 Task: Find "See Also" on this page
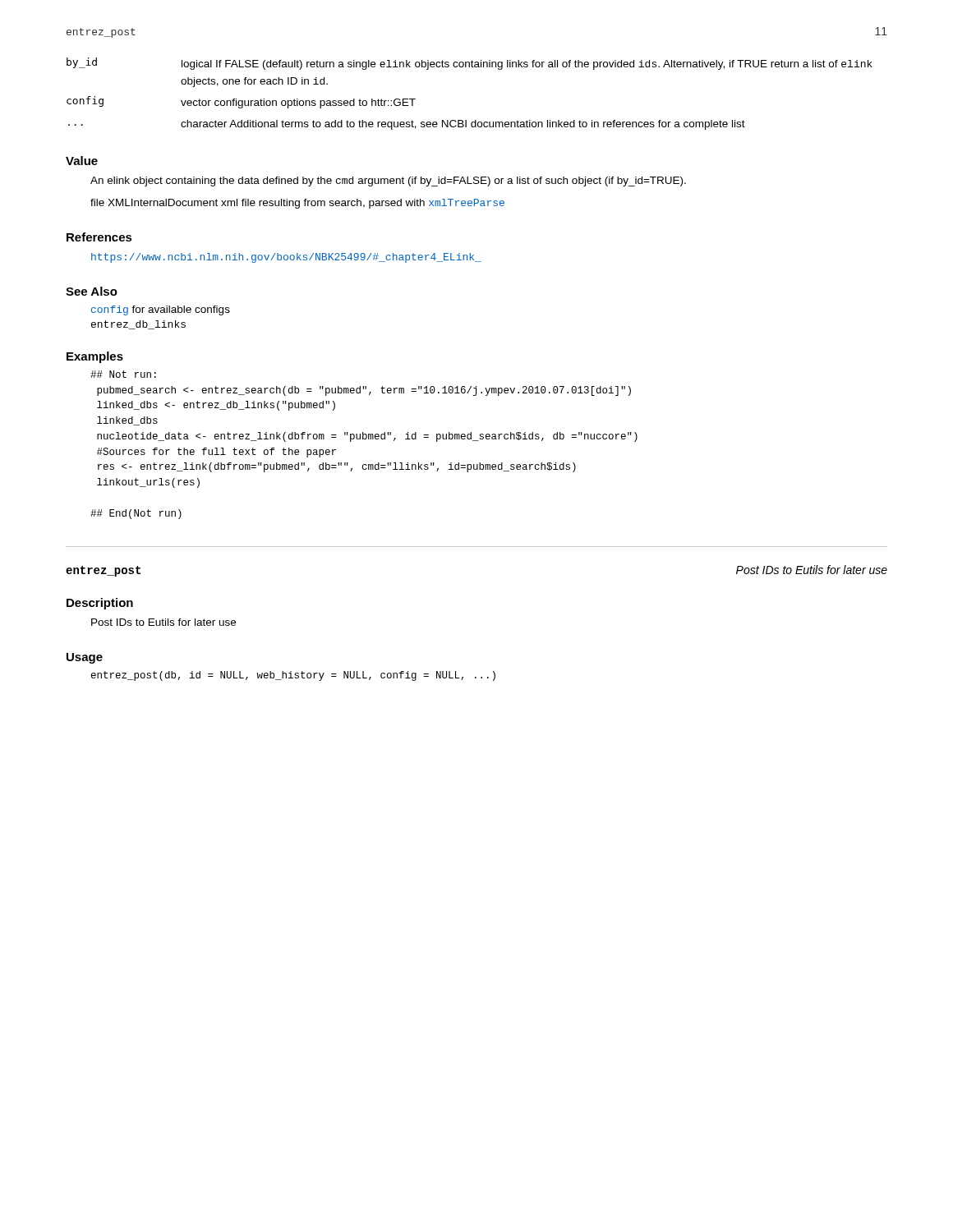pos(92,291)
